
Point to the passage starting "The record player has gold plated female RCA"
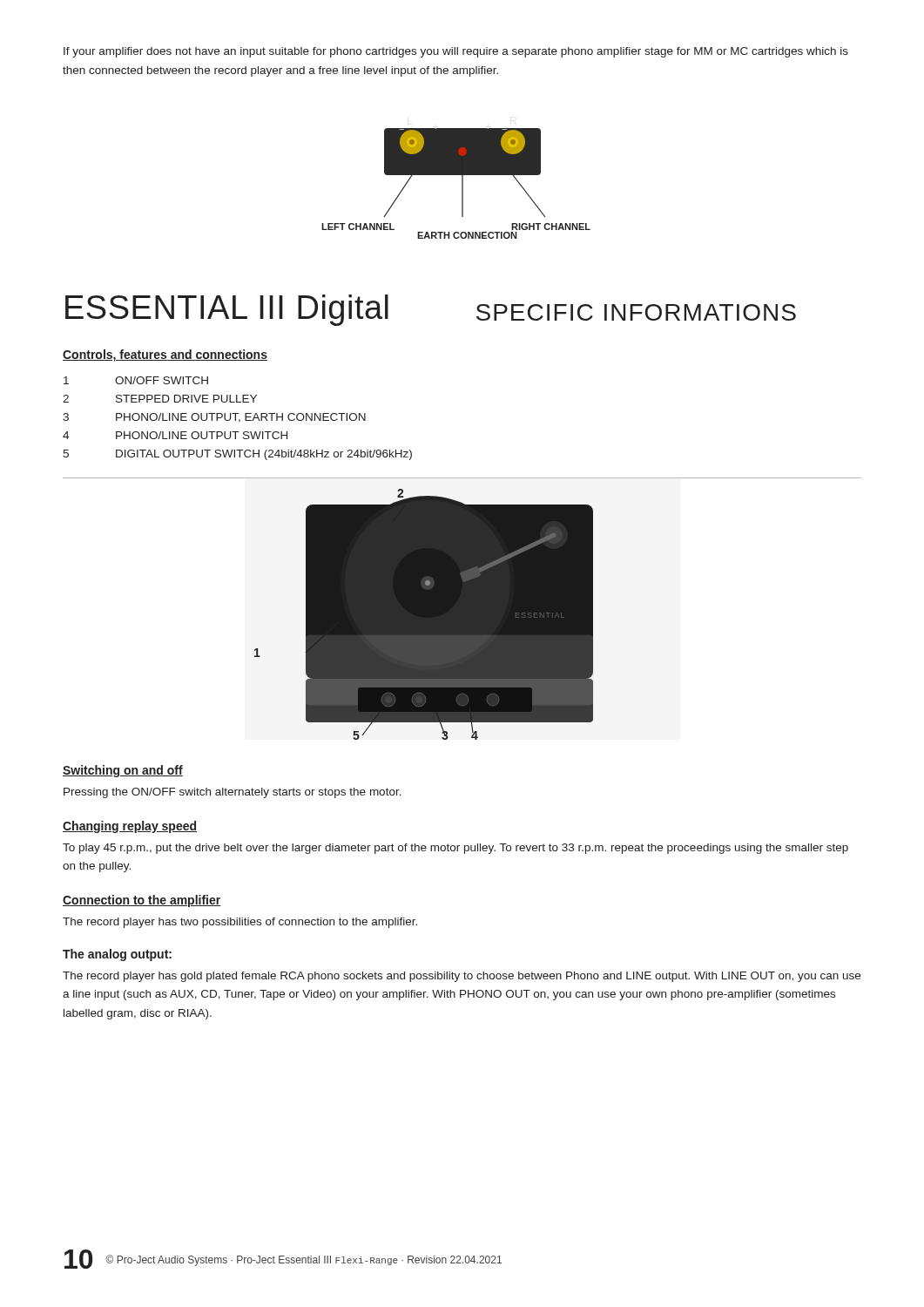(x=462, y=994)
